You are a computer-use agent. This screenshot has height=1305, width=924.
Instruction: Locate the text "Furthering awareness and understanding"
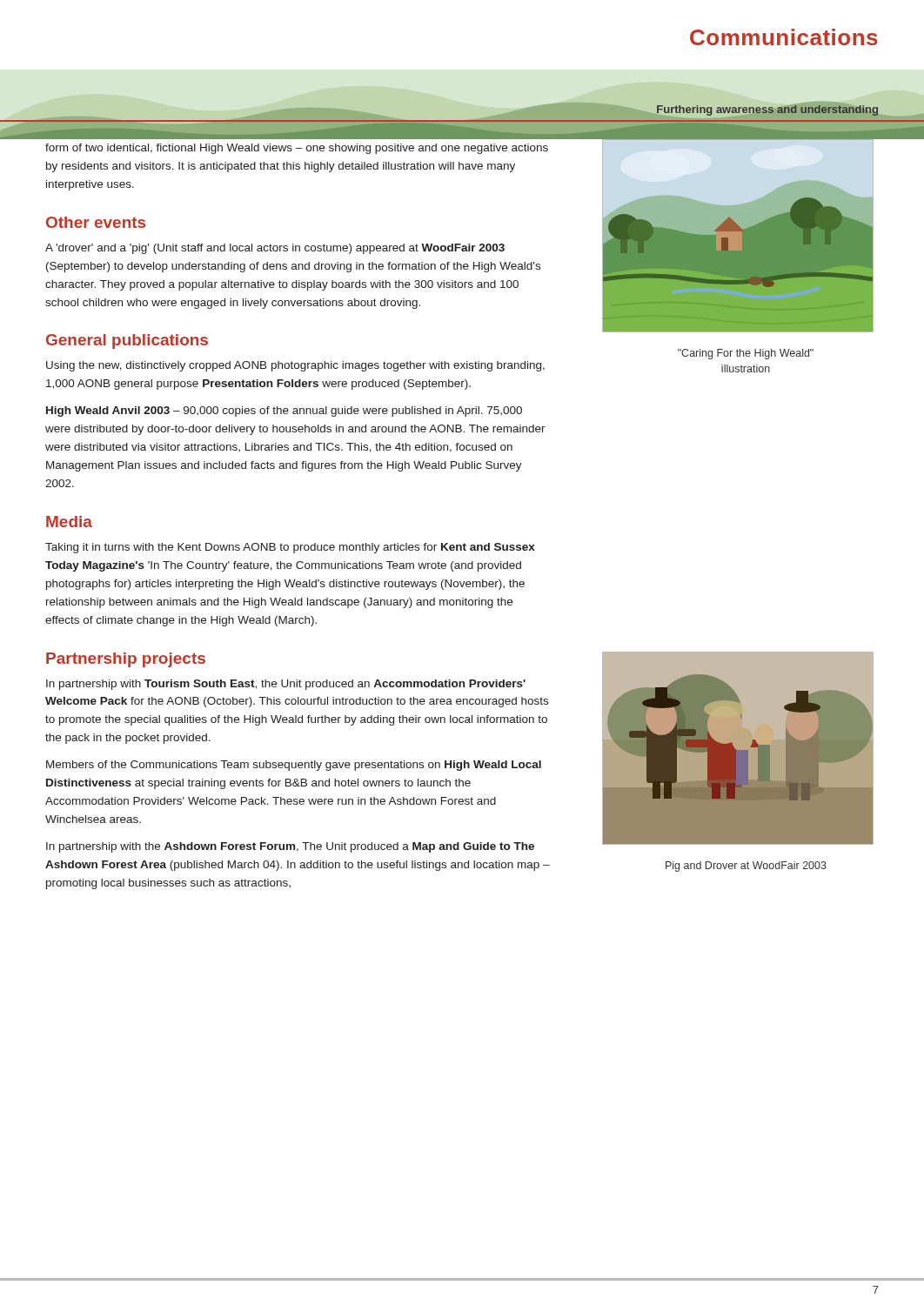pyautogui.click(x=767, y=109)
